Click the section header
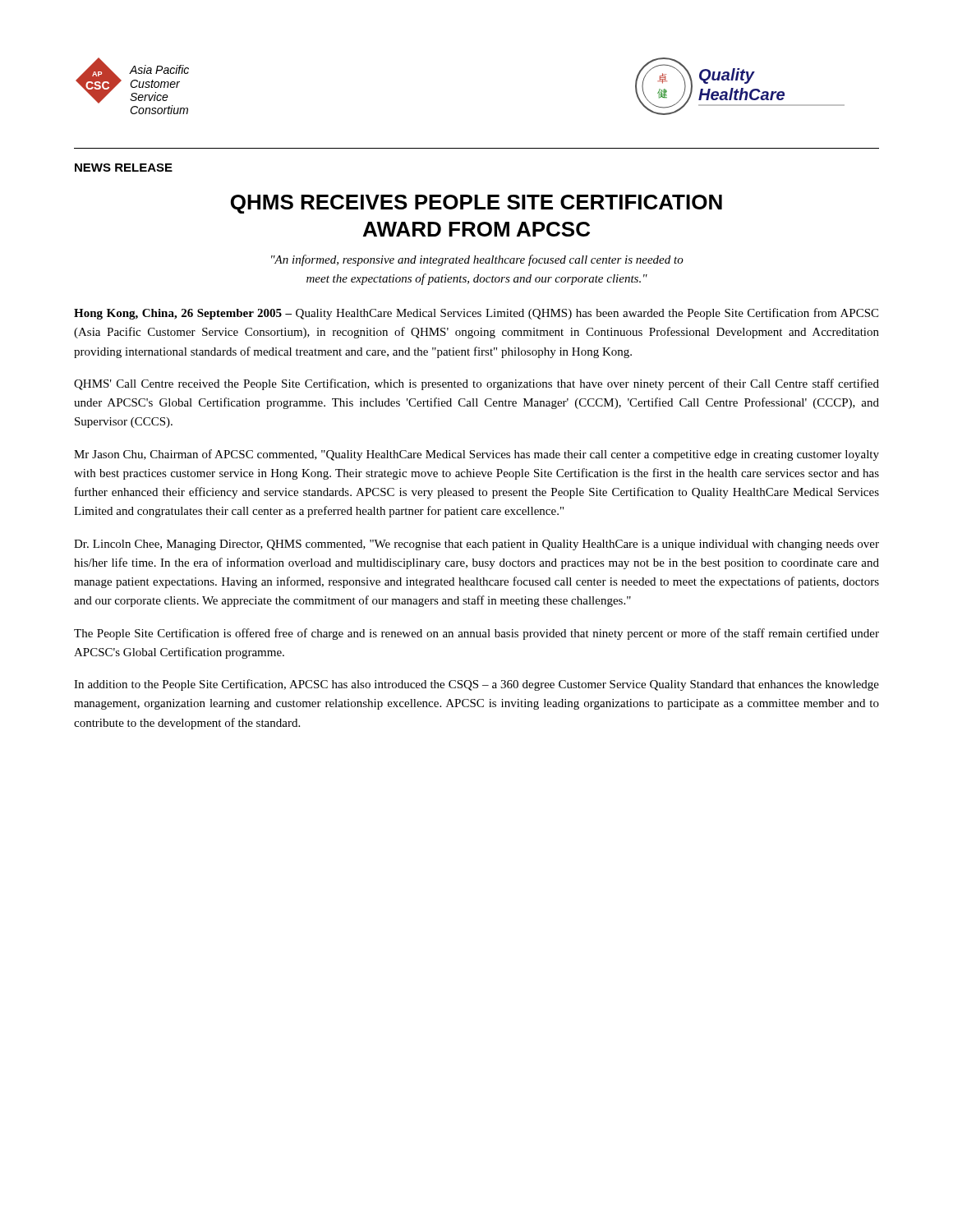The width and height of the screenshot is (953, 1232). tap(123, 167)
